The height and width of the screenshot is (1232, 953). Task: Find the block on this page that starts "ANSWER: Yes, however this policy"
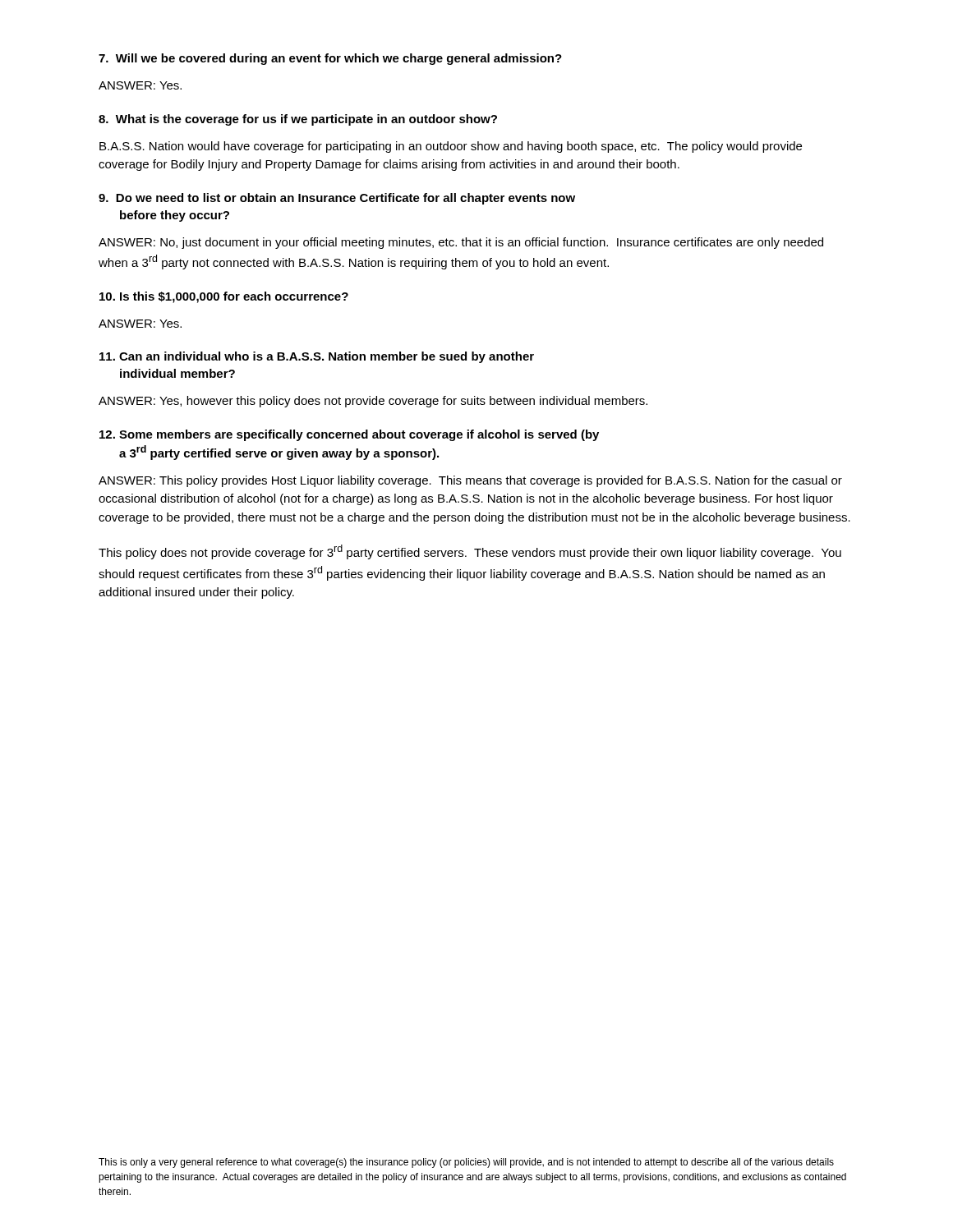(374, 400)
